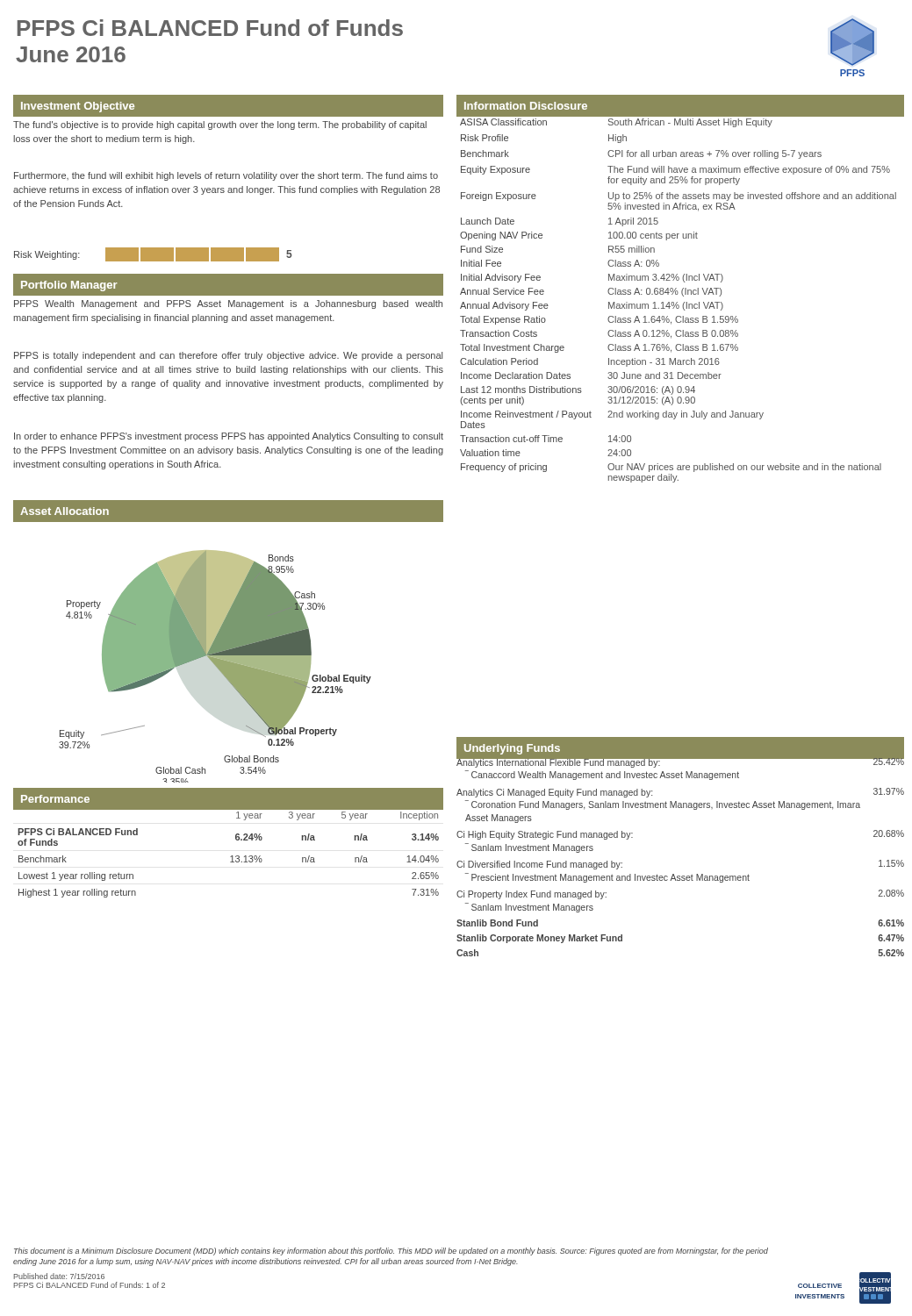Locate the region starting "Ci Property Index Fund managed by:"
The width and height of the screenshot is (912, 1316).
533,894
